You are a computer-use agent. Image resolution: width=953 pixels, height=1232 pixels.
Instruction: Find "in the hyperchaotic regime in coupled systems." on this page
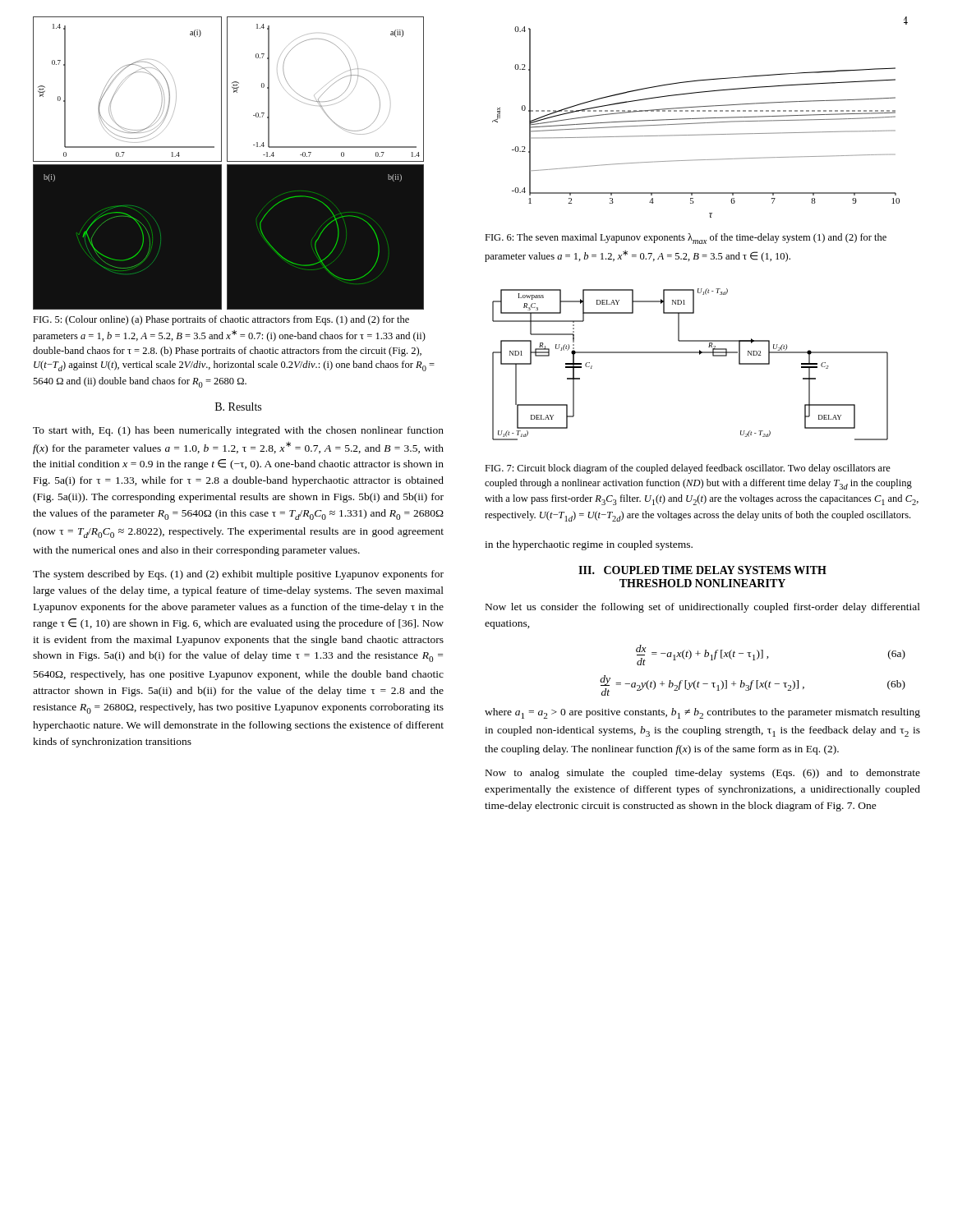[x=589, y=544]
